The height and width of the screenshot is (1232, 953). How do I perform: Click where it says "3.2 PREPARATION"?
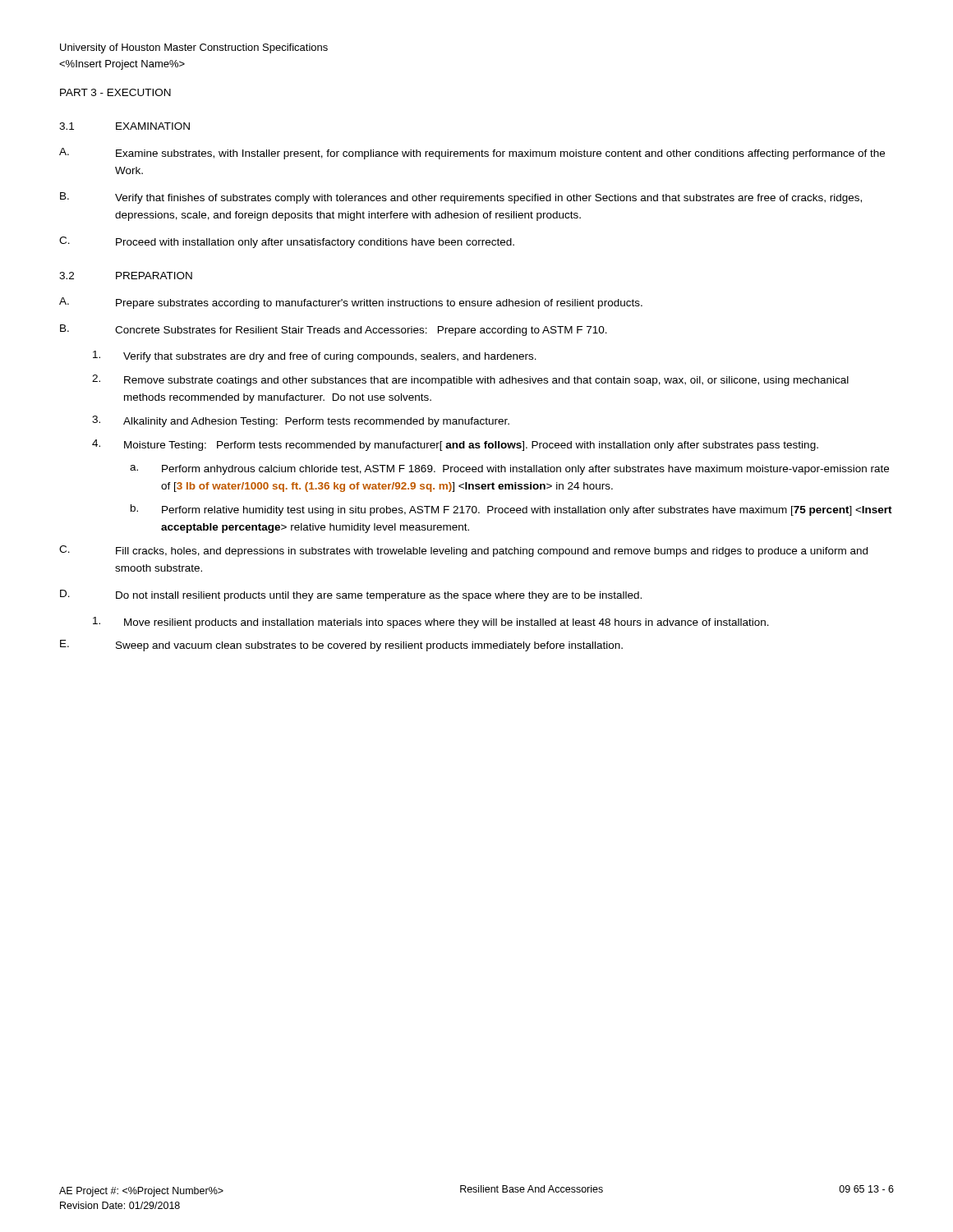(x=126, y=275)
